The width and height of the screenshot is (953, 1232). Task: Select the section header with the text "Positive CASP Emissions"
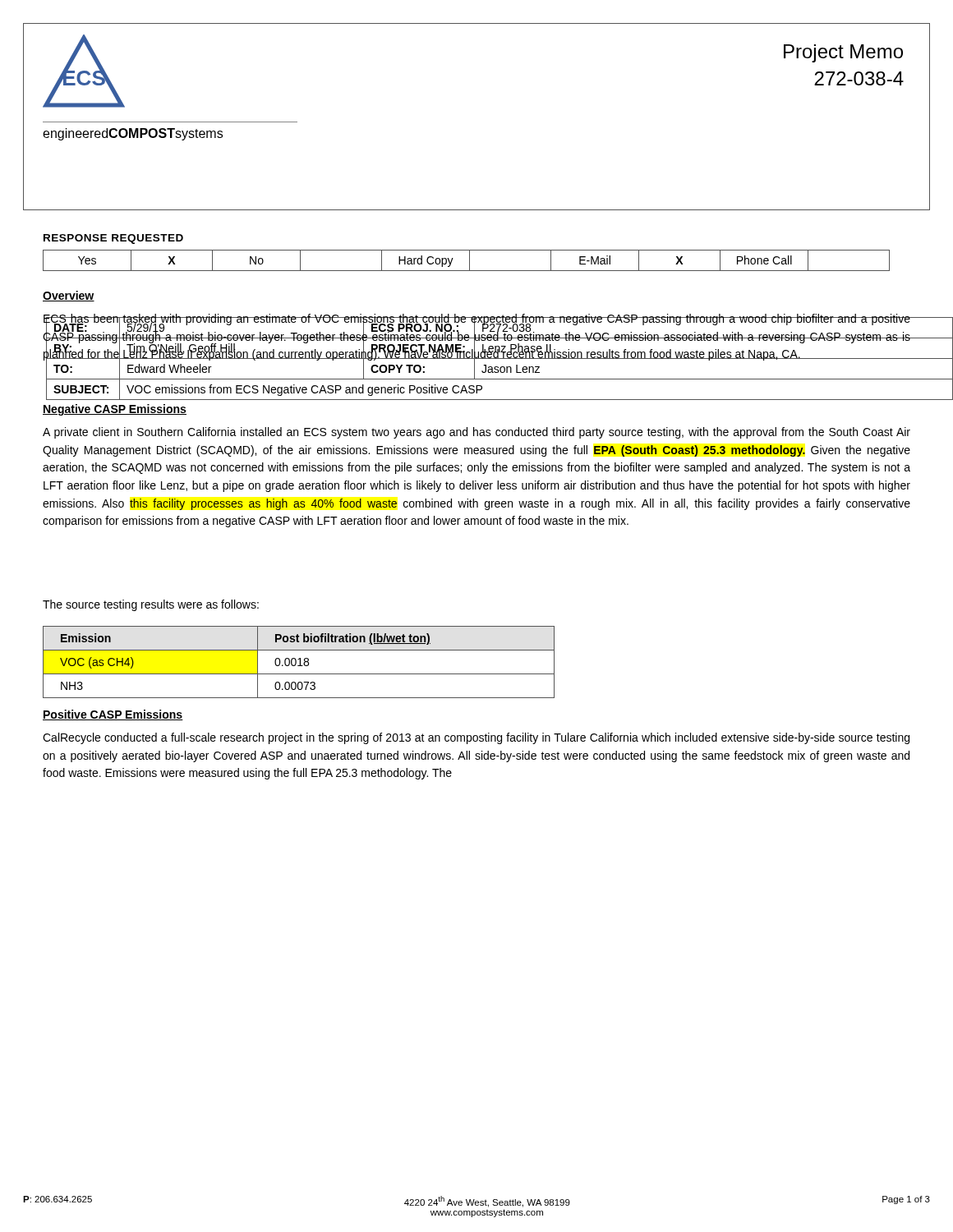tap(113, 715)
